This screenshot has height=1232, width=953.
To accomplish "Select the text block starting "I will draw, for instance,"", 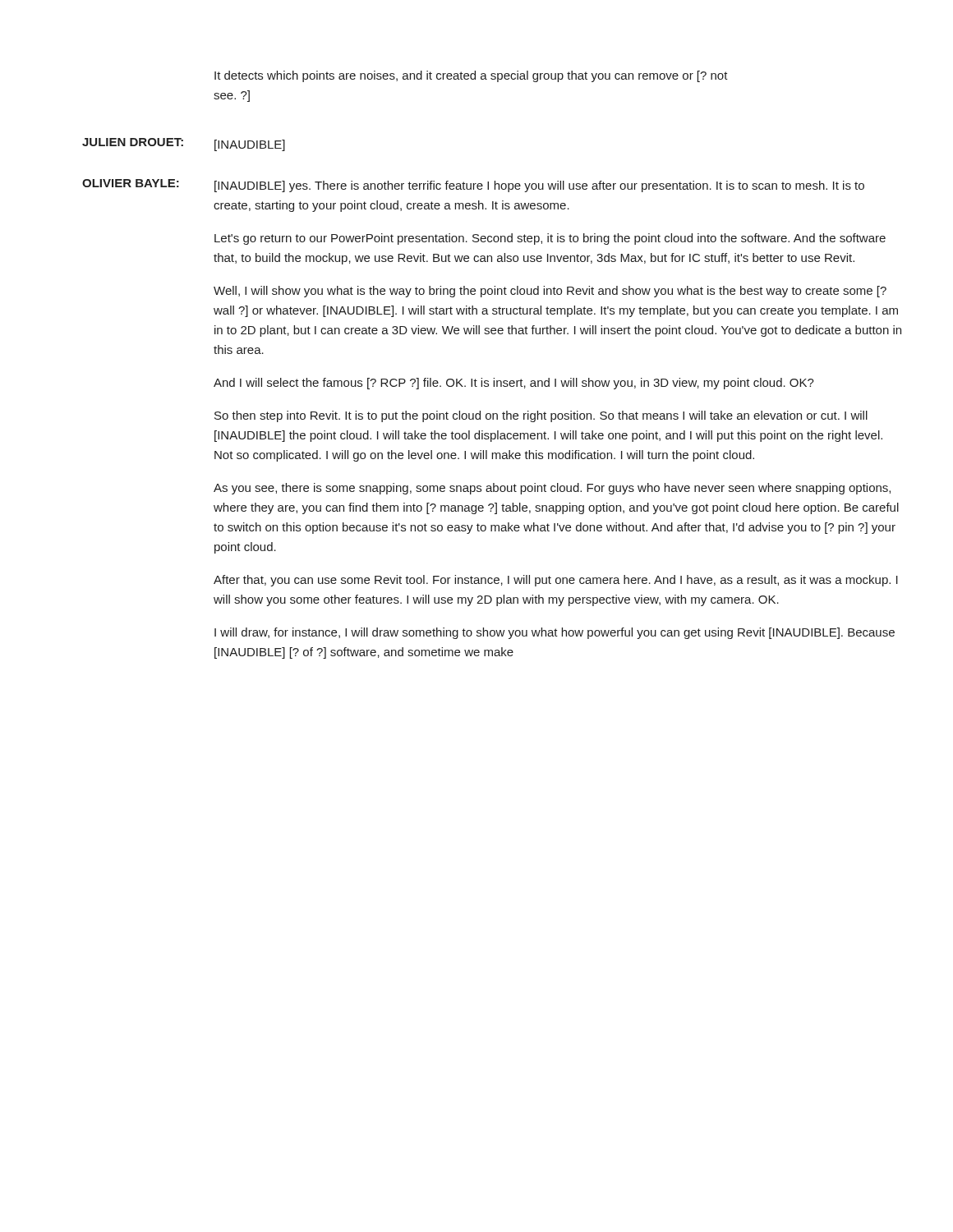I will [554, 642].
